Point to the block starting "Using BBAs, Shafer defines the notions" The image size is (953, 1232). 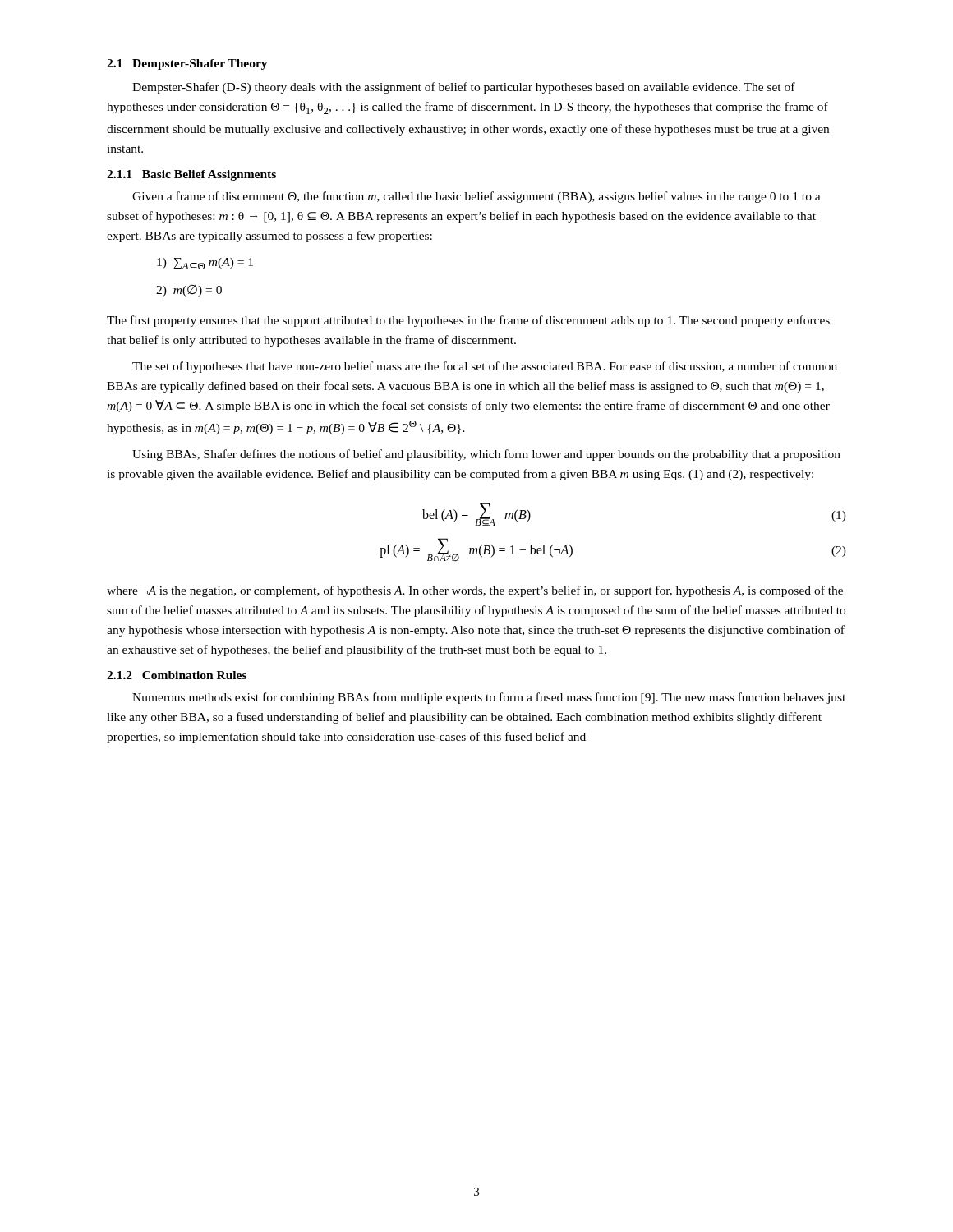[476, 464]
